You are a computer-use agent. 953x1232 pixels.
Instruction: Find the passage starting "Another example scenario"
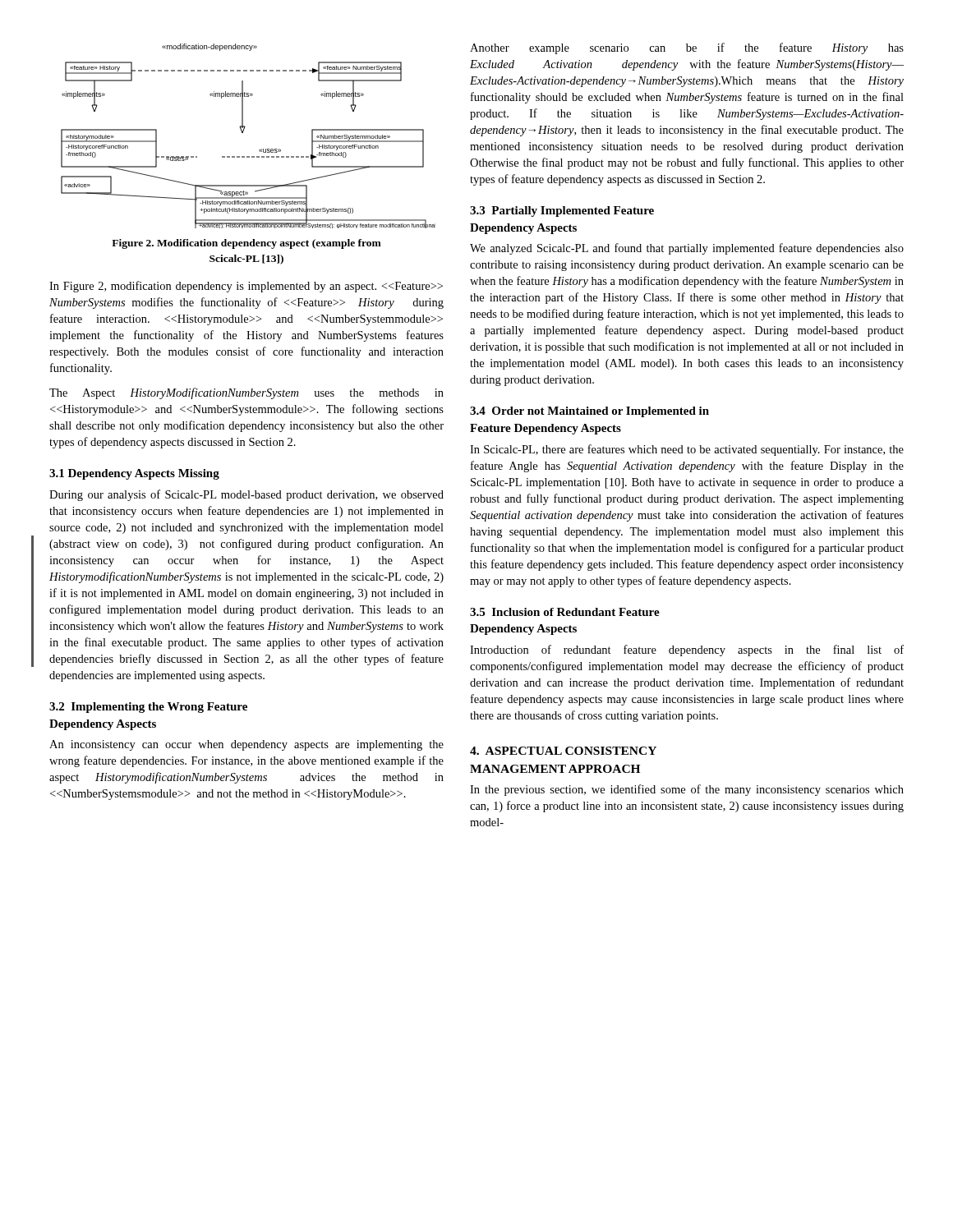coord(687,113)
